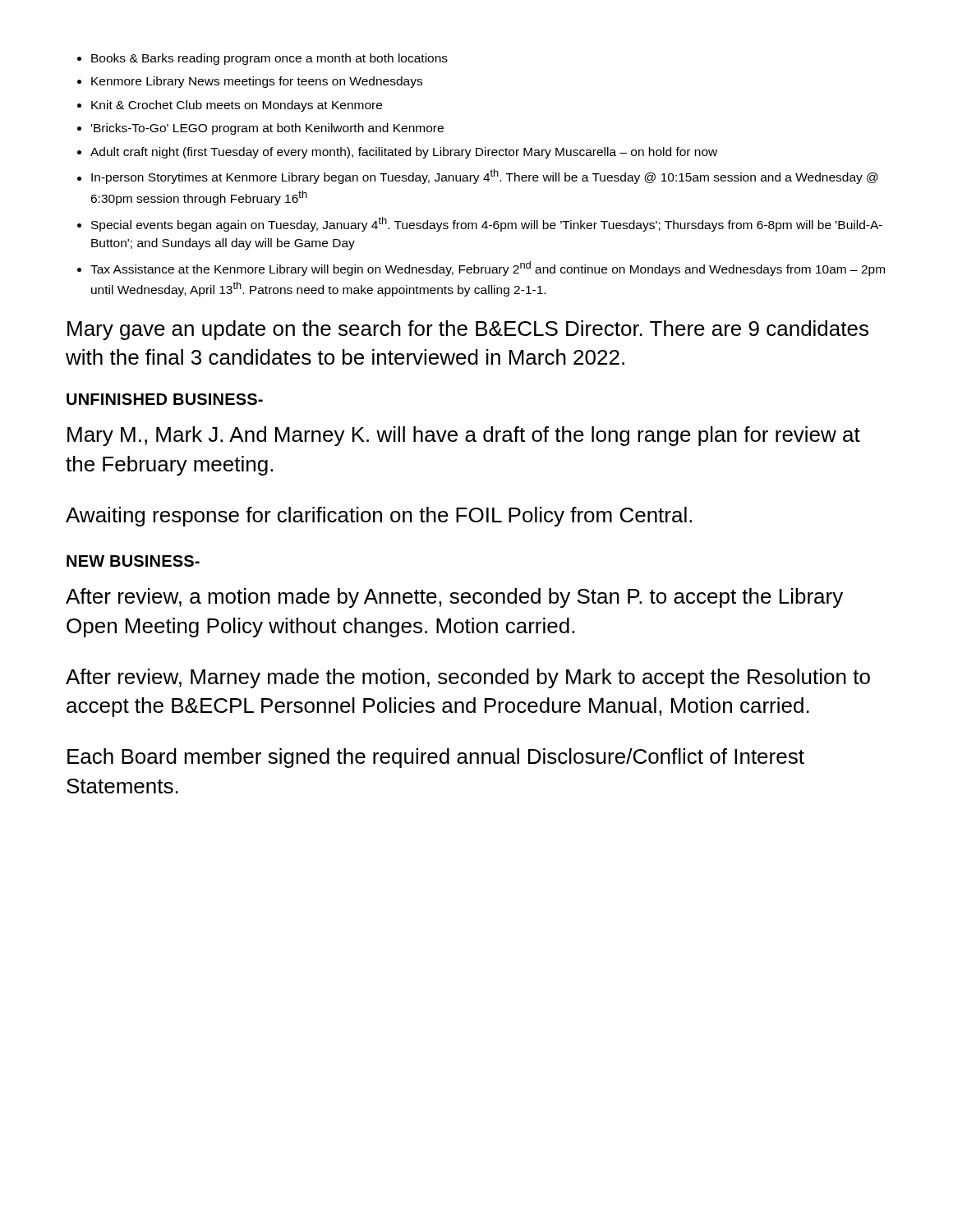Image resolution: width=953 pixels, height=1232 pixels.
Task: Click on the text block containing "Mary gave an update on"
Action: click(467, 343)
